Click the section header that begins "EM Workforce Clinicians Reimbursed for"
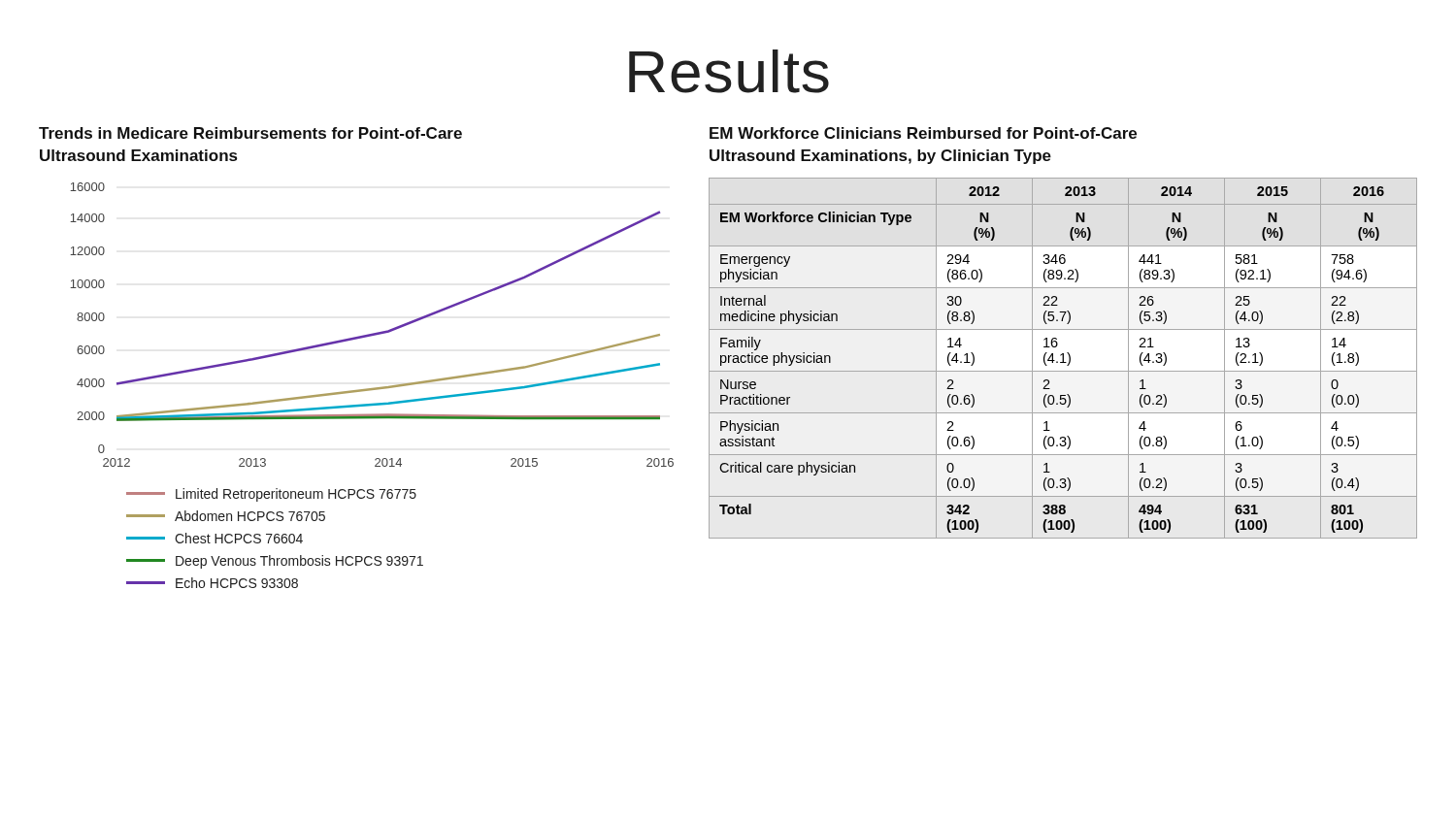Viewport: 1456px width, 819px height. click(923, 145)
